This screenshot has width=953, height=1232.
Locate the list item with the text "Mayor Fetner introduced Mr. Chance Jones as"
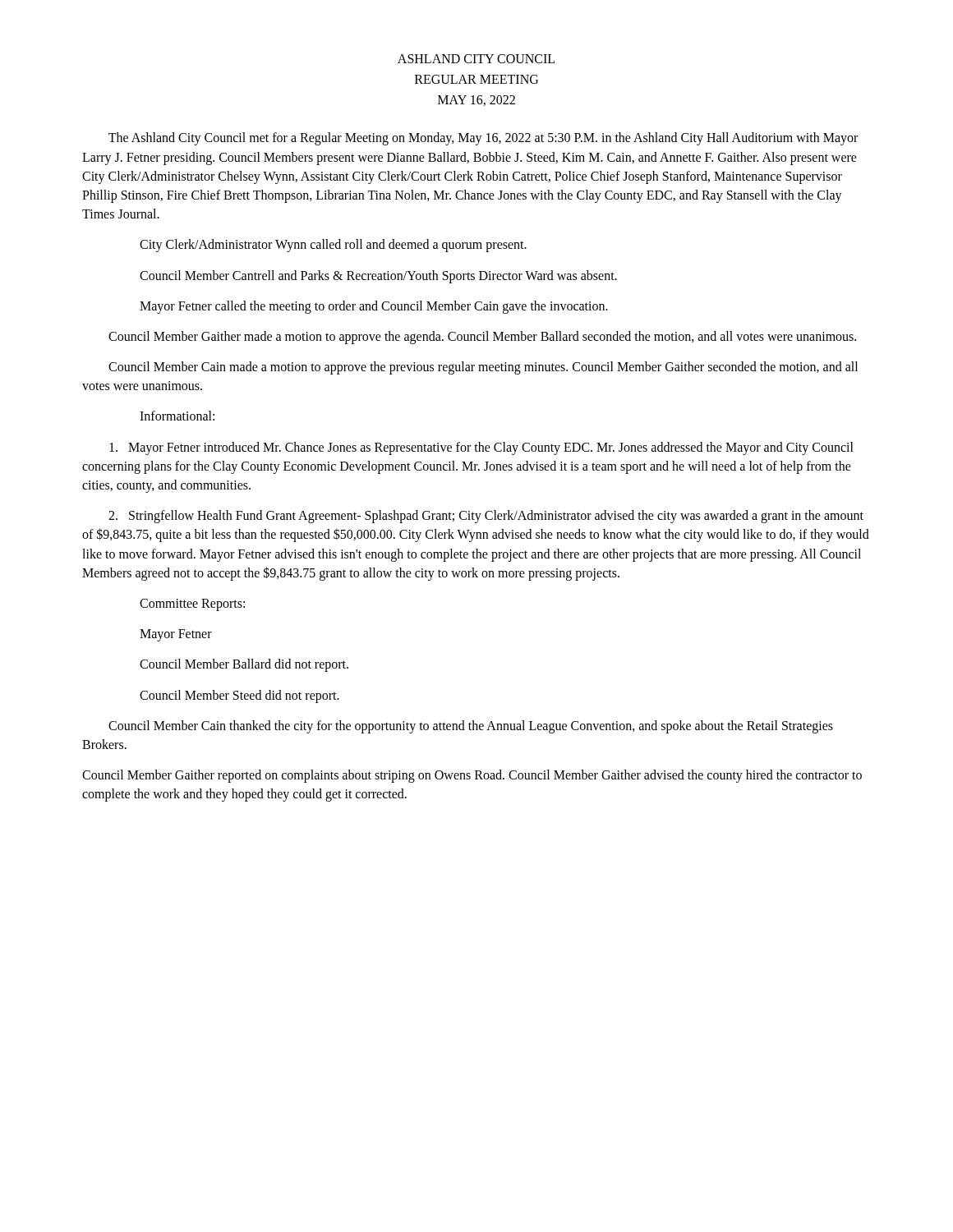coord(468,466)
